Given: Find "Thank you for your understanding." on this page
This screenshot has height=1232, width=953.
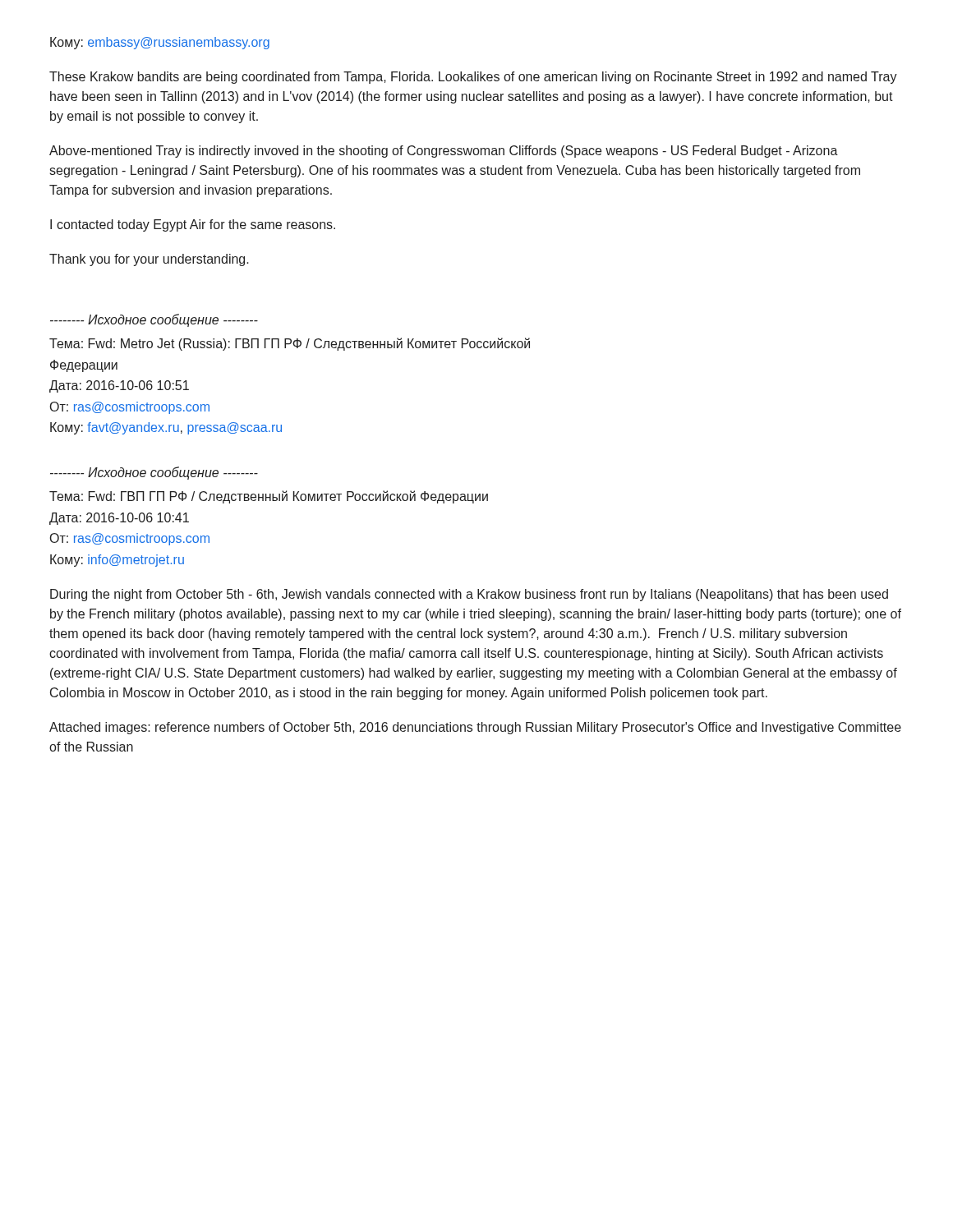Looking at the screenshot, I should (x=149, y=259).
